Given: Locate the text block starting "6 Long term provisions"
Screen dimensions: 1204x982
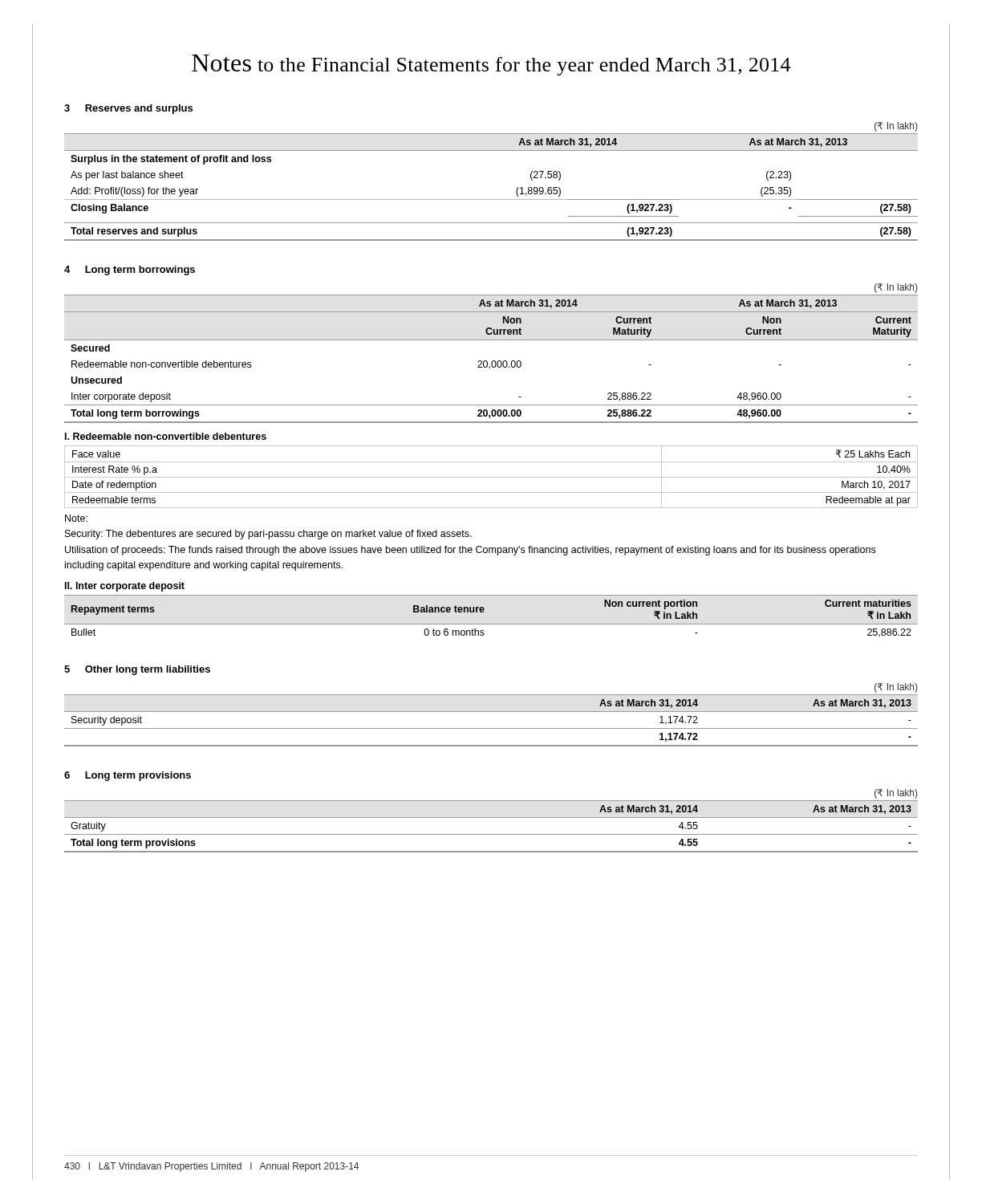Looking at the screenshot, I should click(128, 775).
